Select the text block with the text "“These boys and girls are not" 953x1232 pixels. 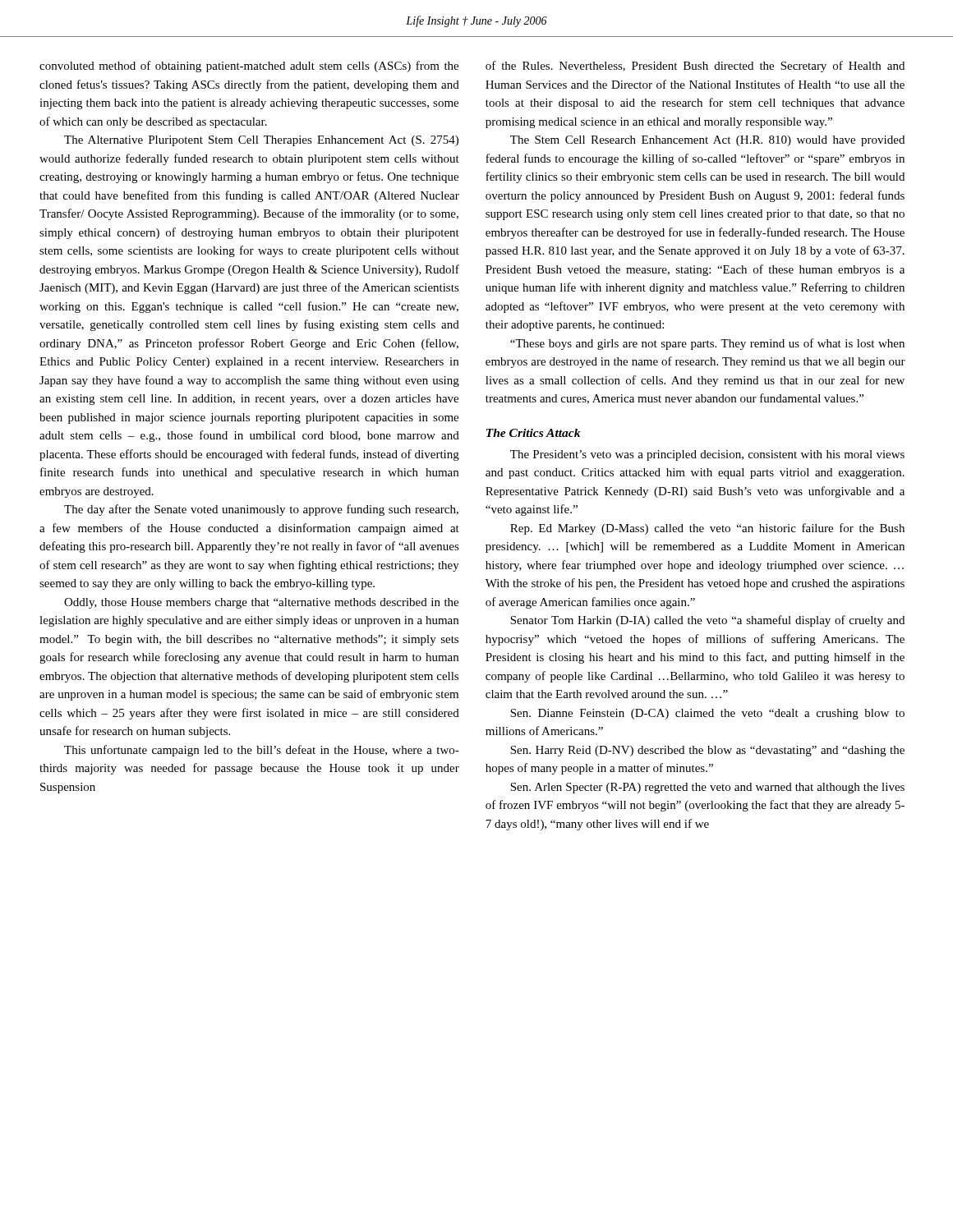click(x=695, y=371)
